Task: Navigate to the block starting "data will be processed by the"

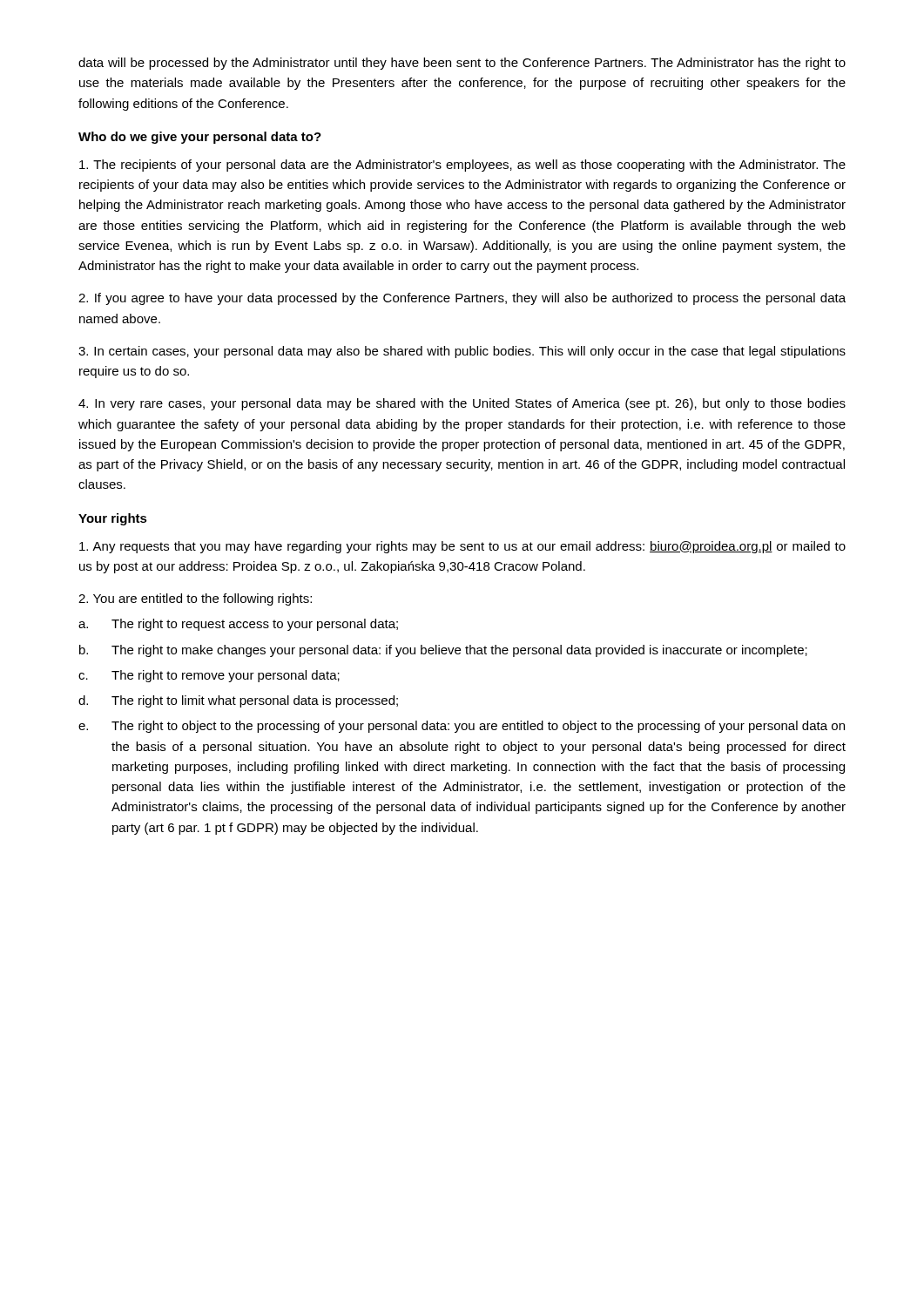Action: (x=462, y=83)
